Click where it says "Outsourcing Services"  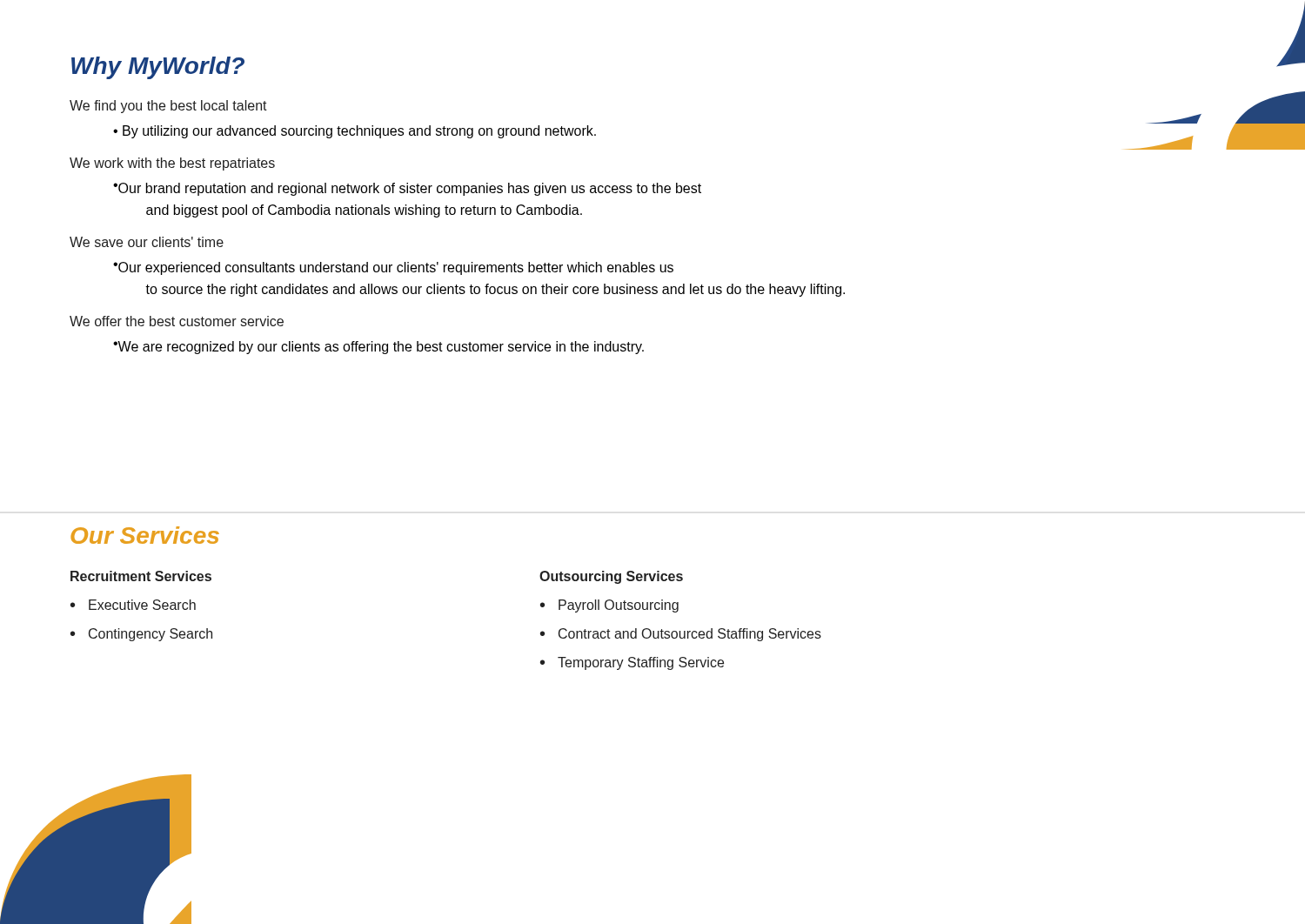pos(611,577)
